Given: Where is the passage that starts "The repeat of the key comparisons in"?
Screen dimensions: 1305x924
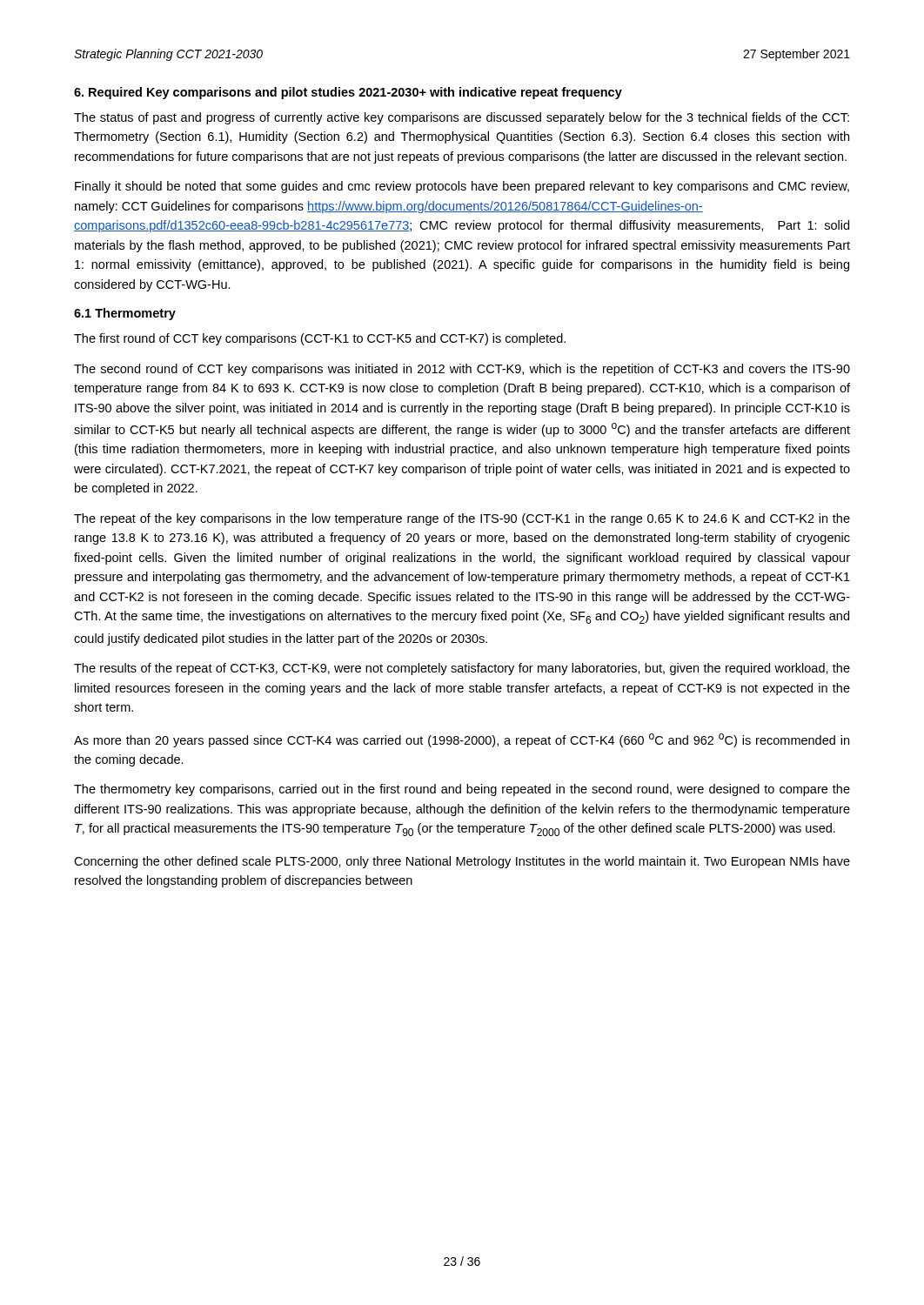Looking at the screenshot, I should pyautogui.click(x=462, y=578).
